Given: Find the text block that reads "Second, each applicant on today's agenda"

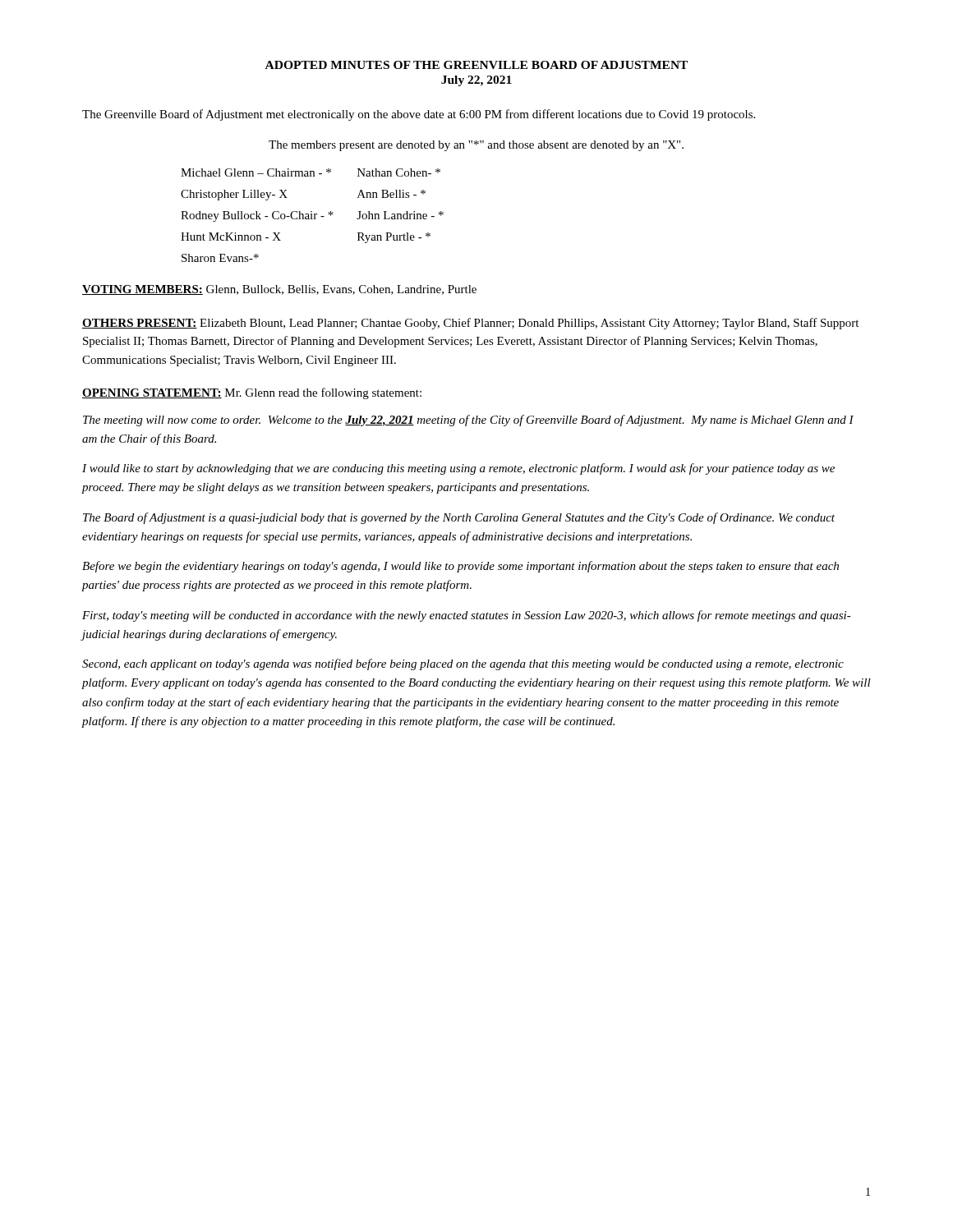Looking at the screenshot, I should tap(476, 692).
